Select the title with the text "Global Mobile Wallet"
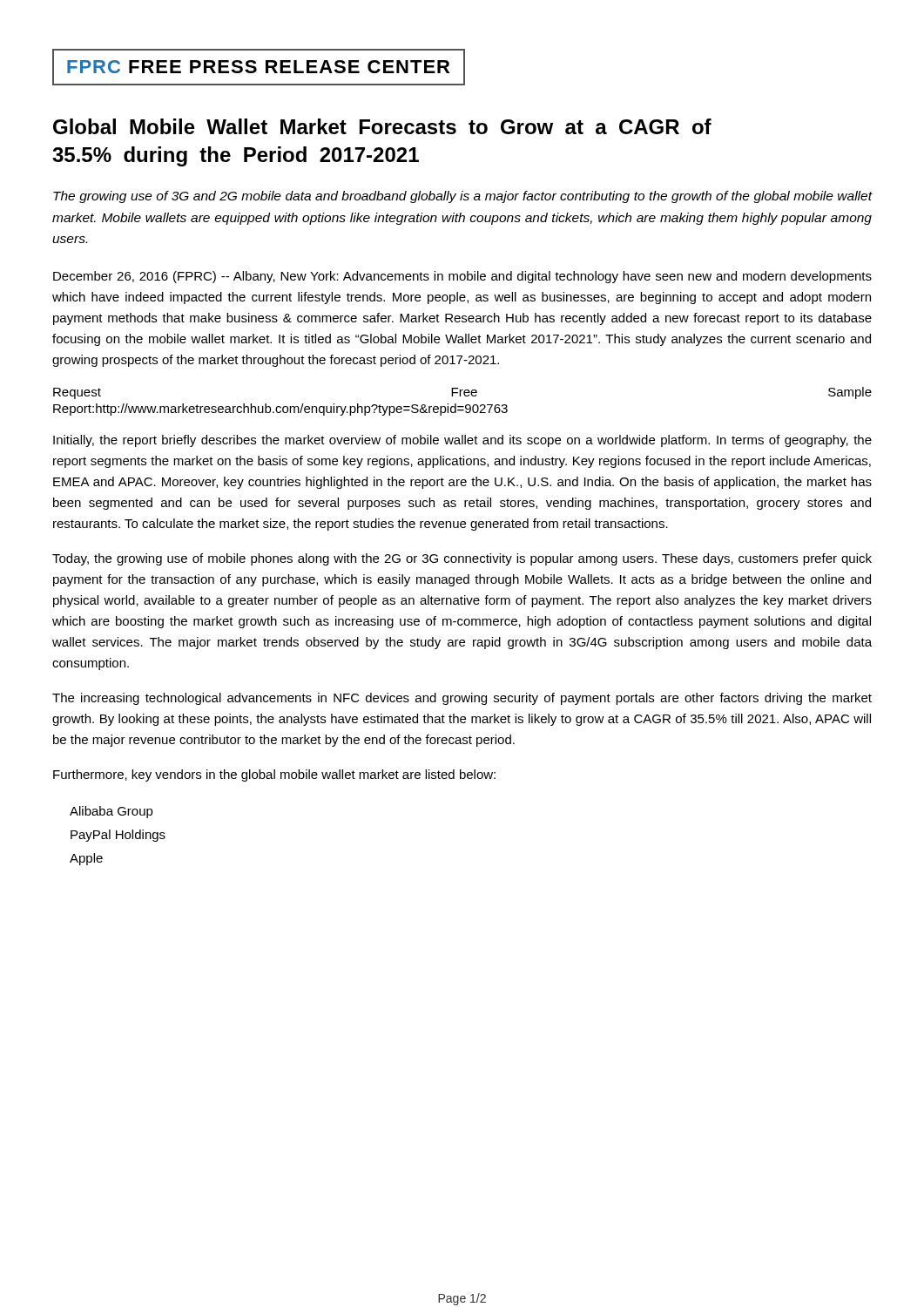 point(462,142)
